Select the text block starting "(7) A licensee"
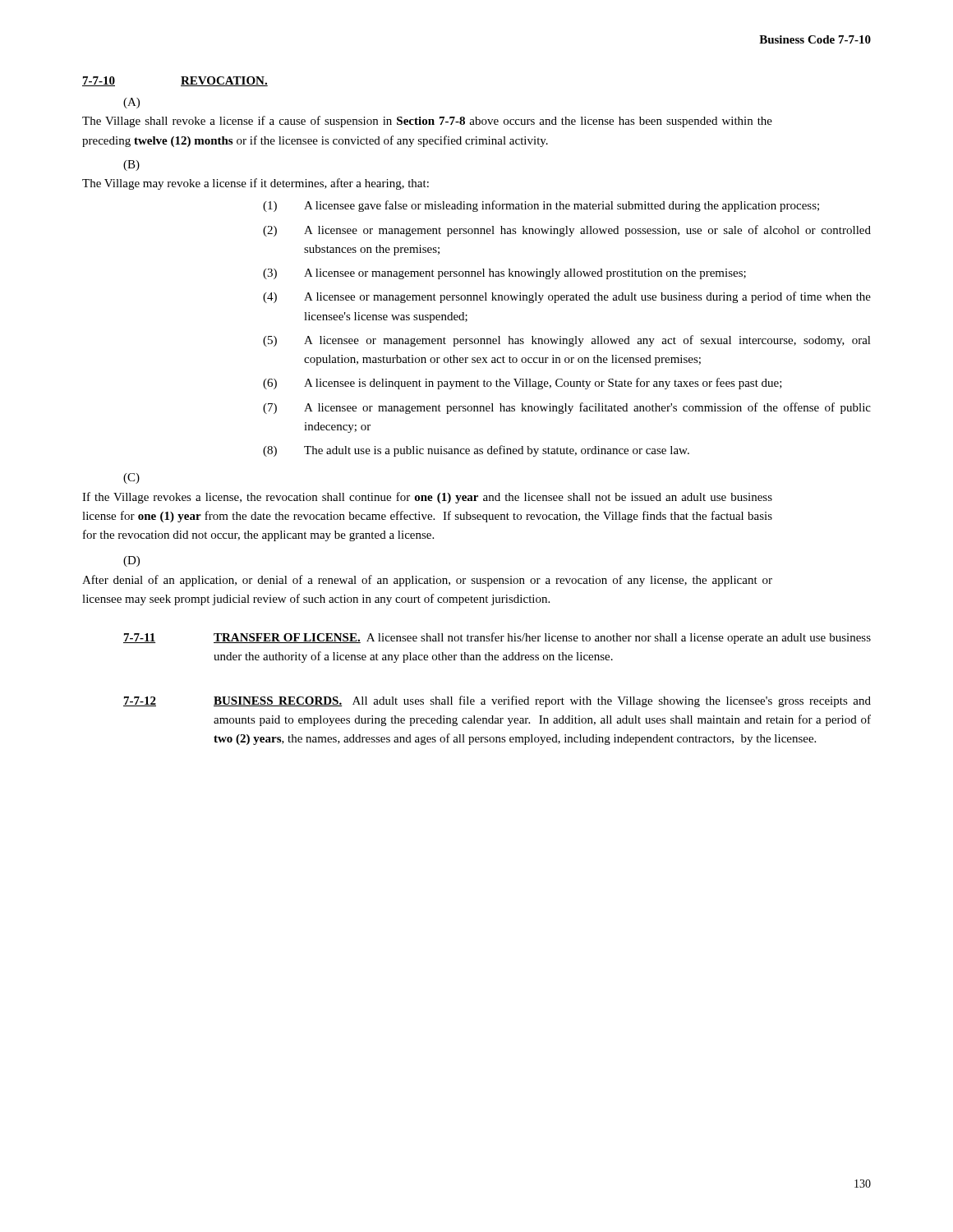The height and width of the screenshot is (1232, 953). 567,417
